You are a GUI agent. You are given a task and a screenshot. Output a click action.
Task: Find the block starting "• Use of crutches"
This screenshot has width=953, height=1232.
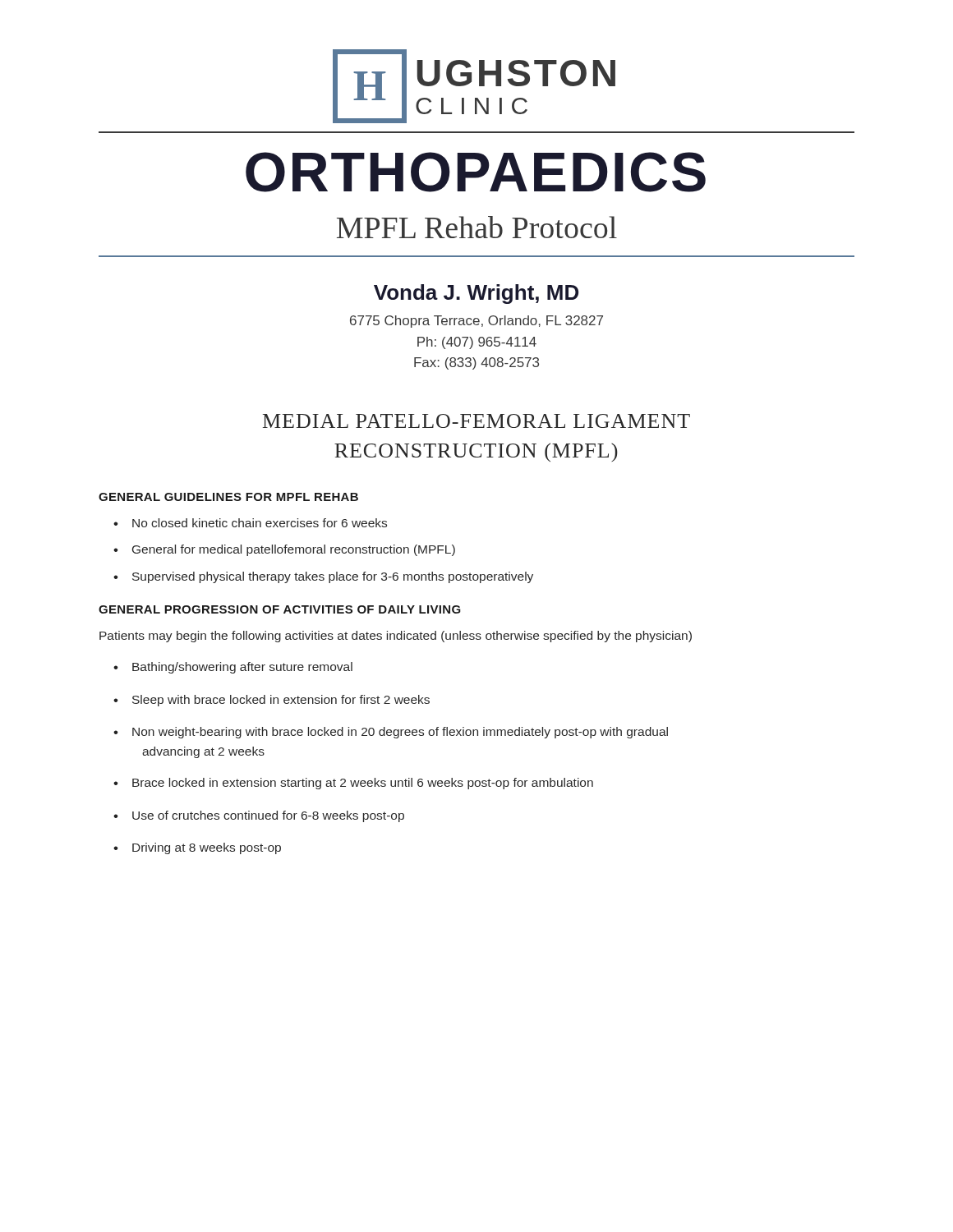click(x=259, y=816)
